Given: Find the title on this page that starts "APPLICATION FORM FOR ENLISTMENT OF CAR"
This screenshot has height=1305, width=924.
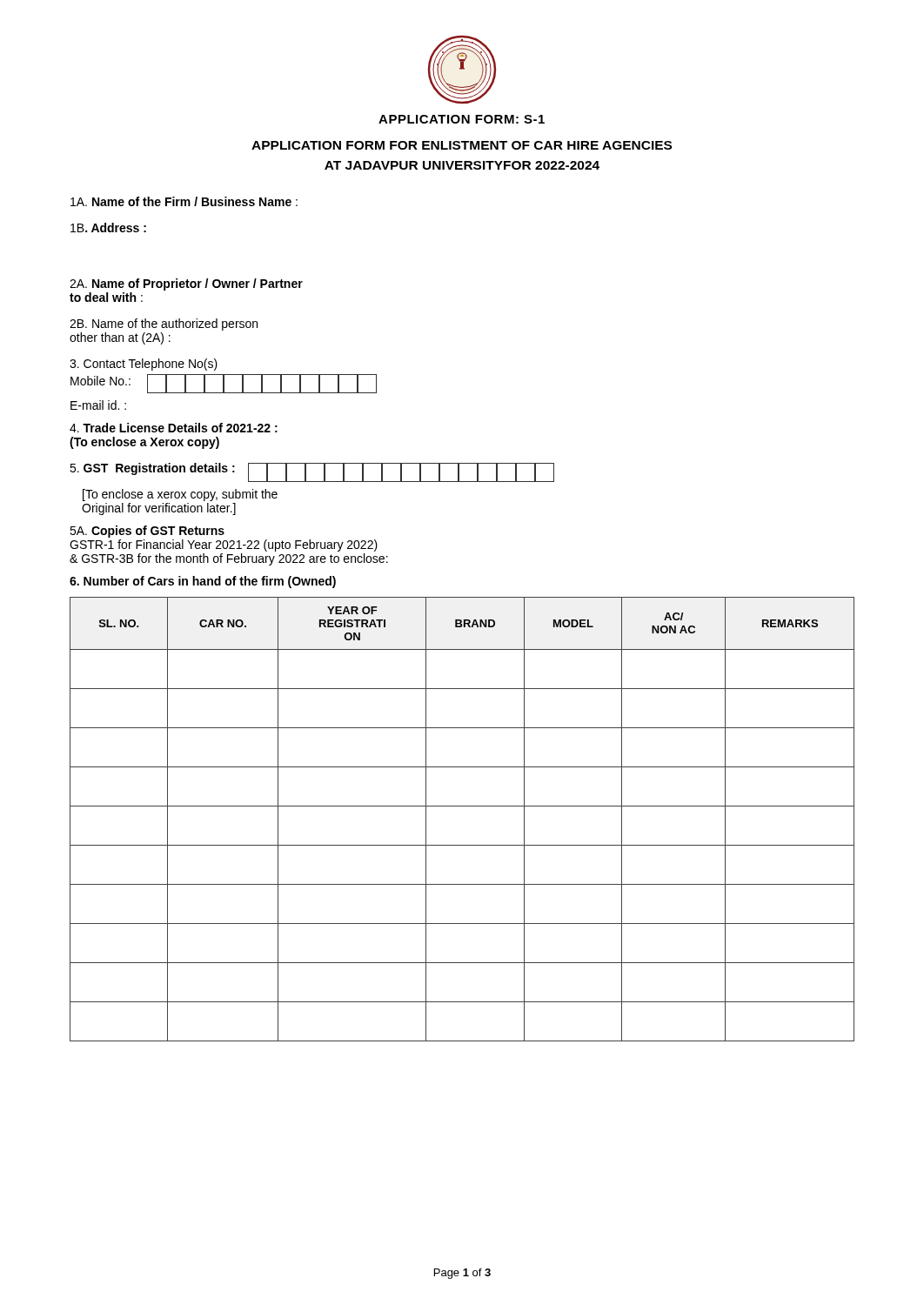Looking at the screenshot, I should (462, 155).
